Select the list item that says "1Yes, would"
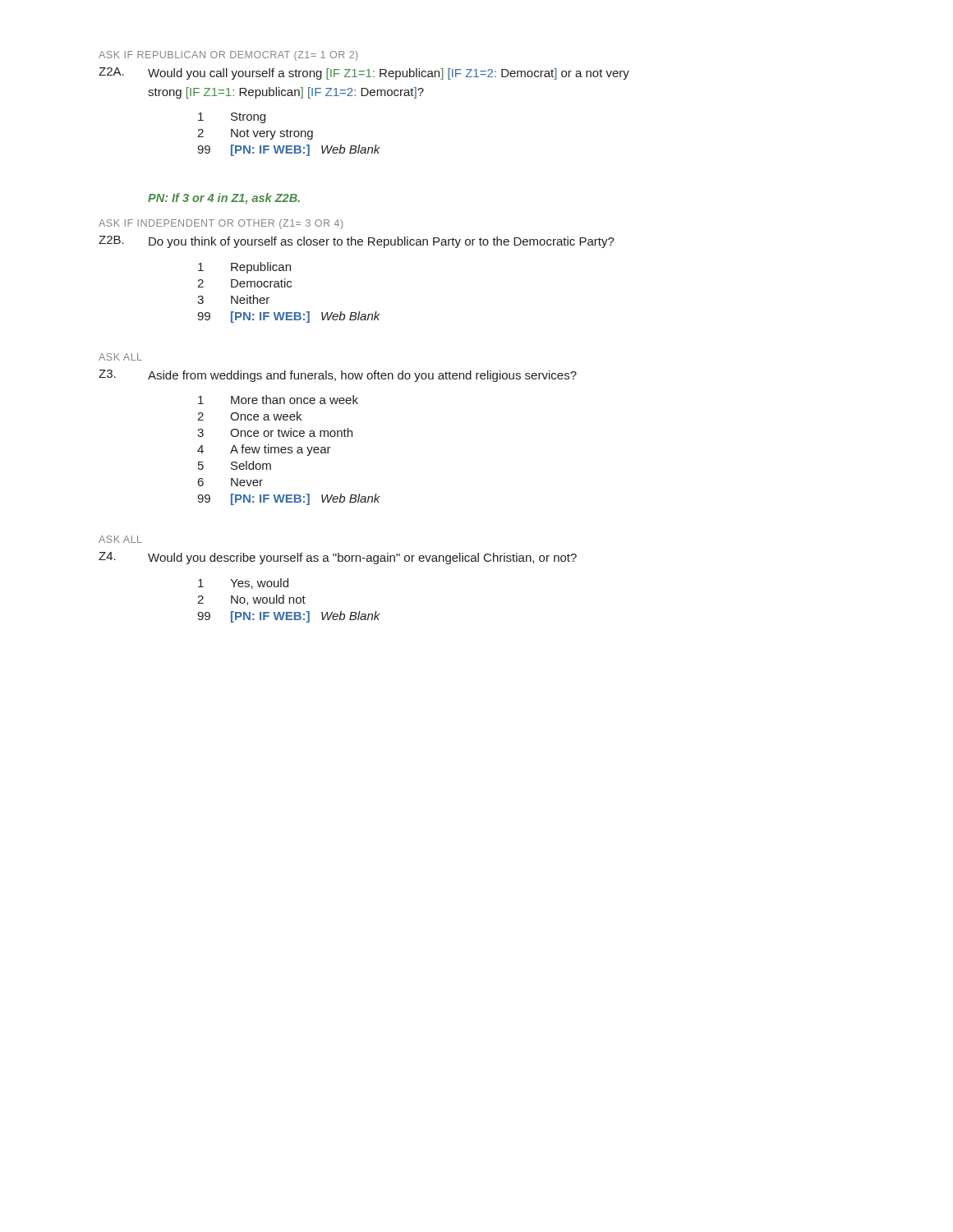This screenshot has width=953, height=1232. point(243,582)
